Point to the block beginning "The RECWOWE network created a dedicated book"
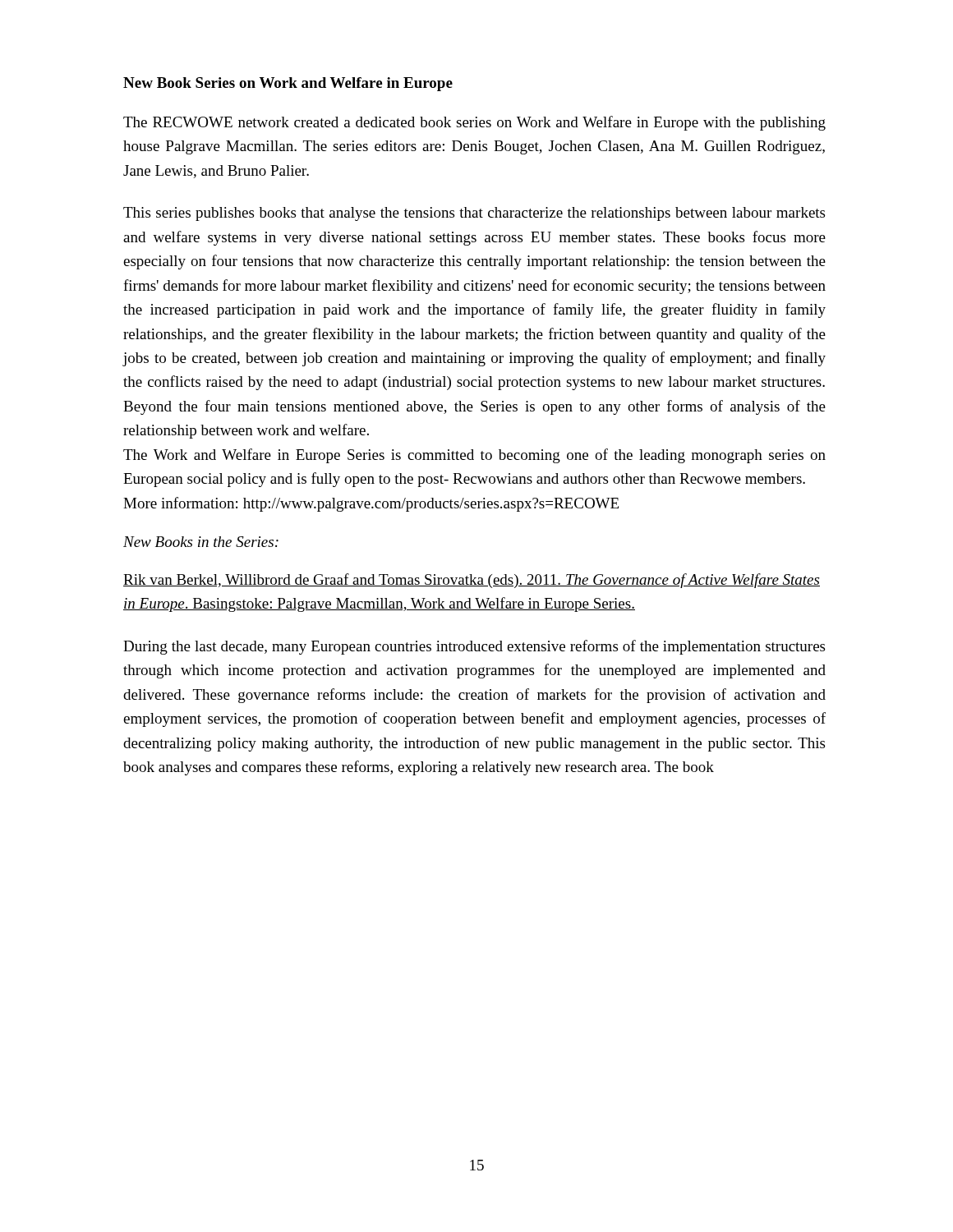The image size is (953, 1232). click(474, 146)
